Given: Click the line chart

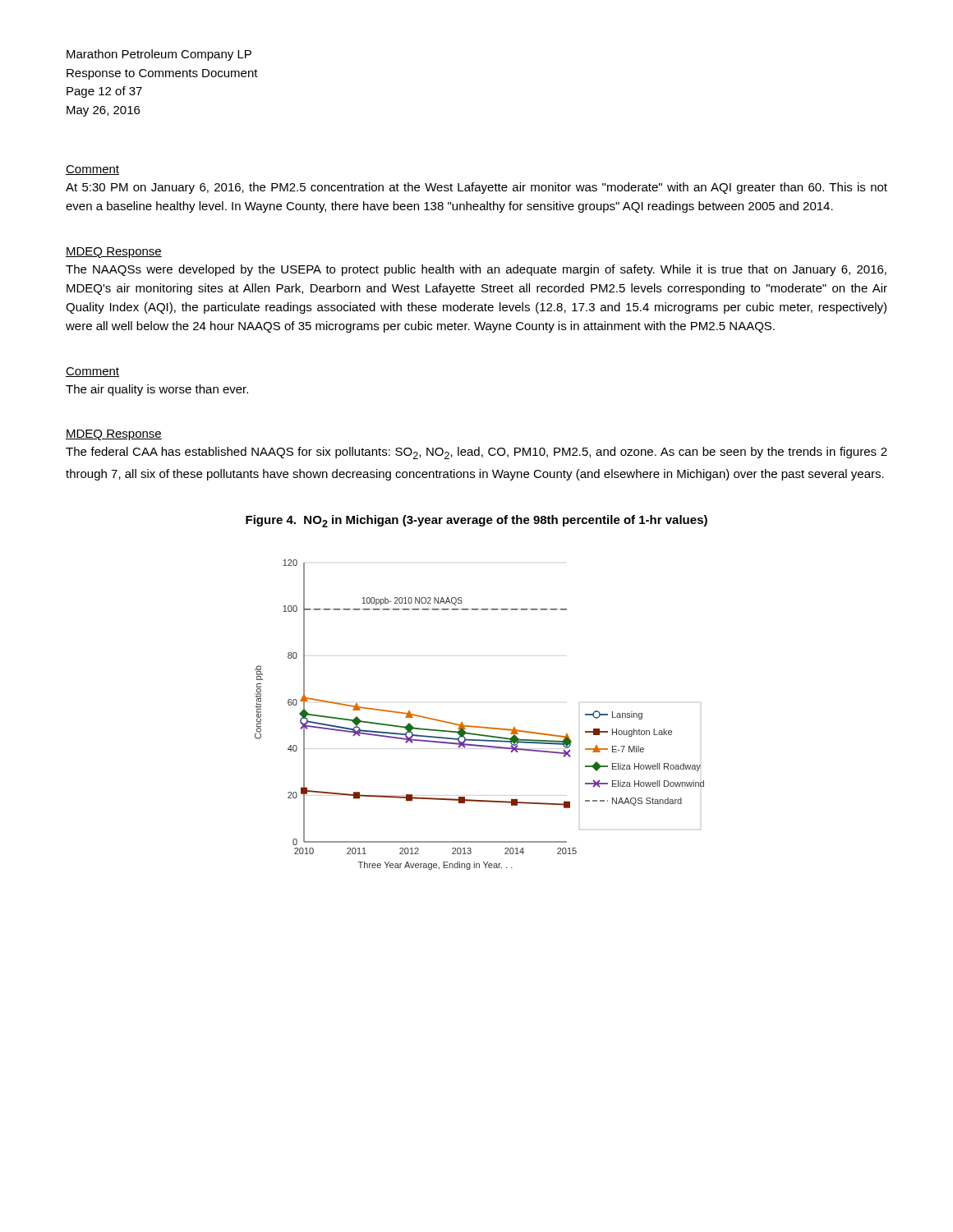Looking at the screenshot, I should (476, 712).
